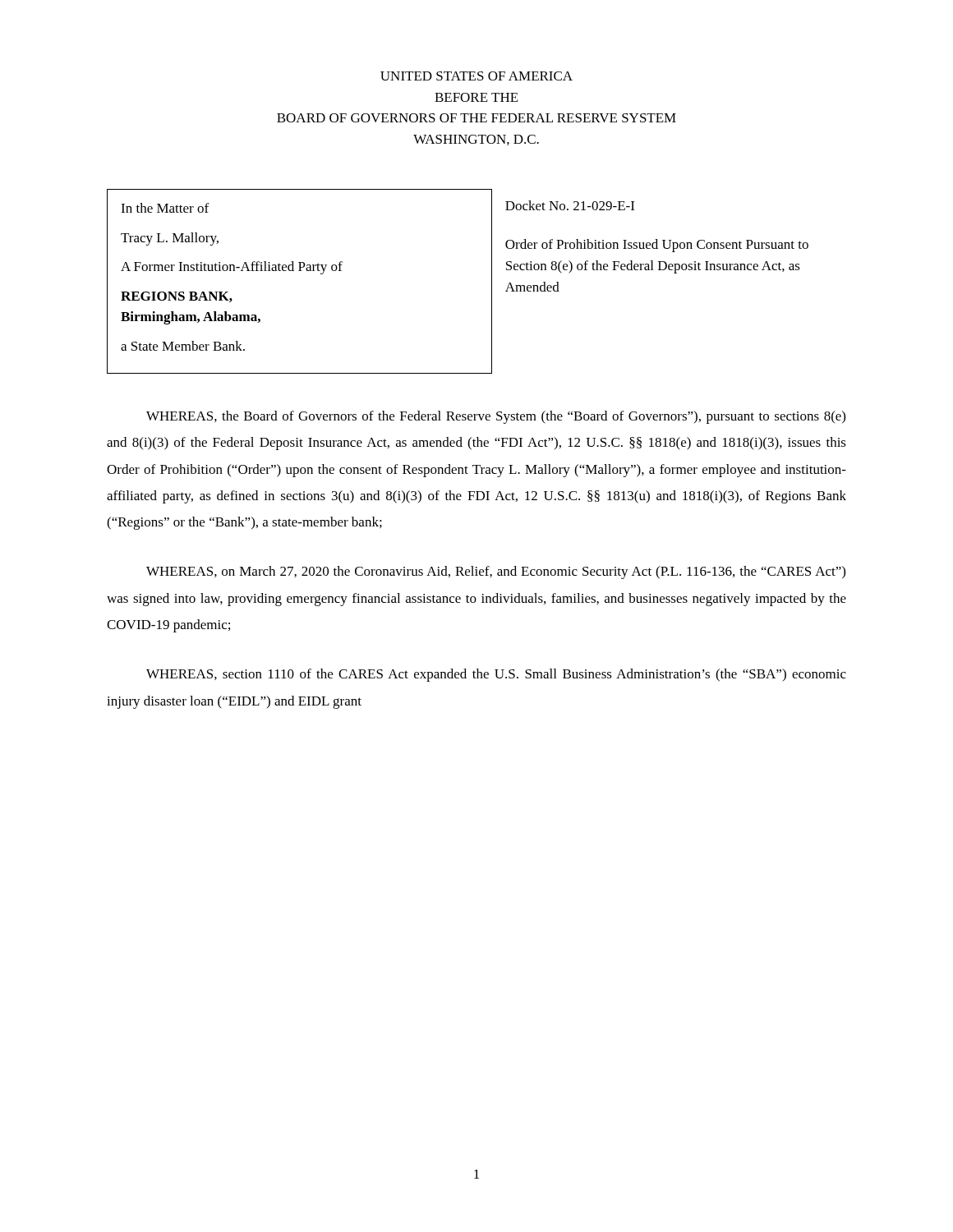Viewport: 953px width, 1232px height.
Task: Select the table that reads "Docket No. 21-029-E-I Order of"
Action: 476,281
